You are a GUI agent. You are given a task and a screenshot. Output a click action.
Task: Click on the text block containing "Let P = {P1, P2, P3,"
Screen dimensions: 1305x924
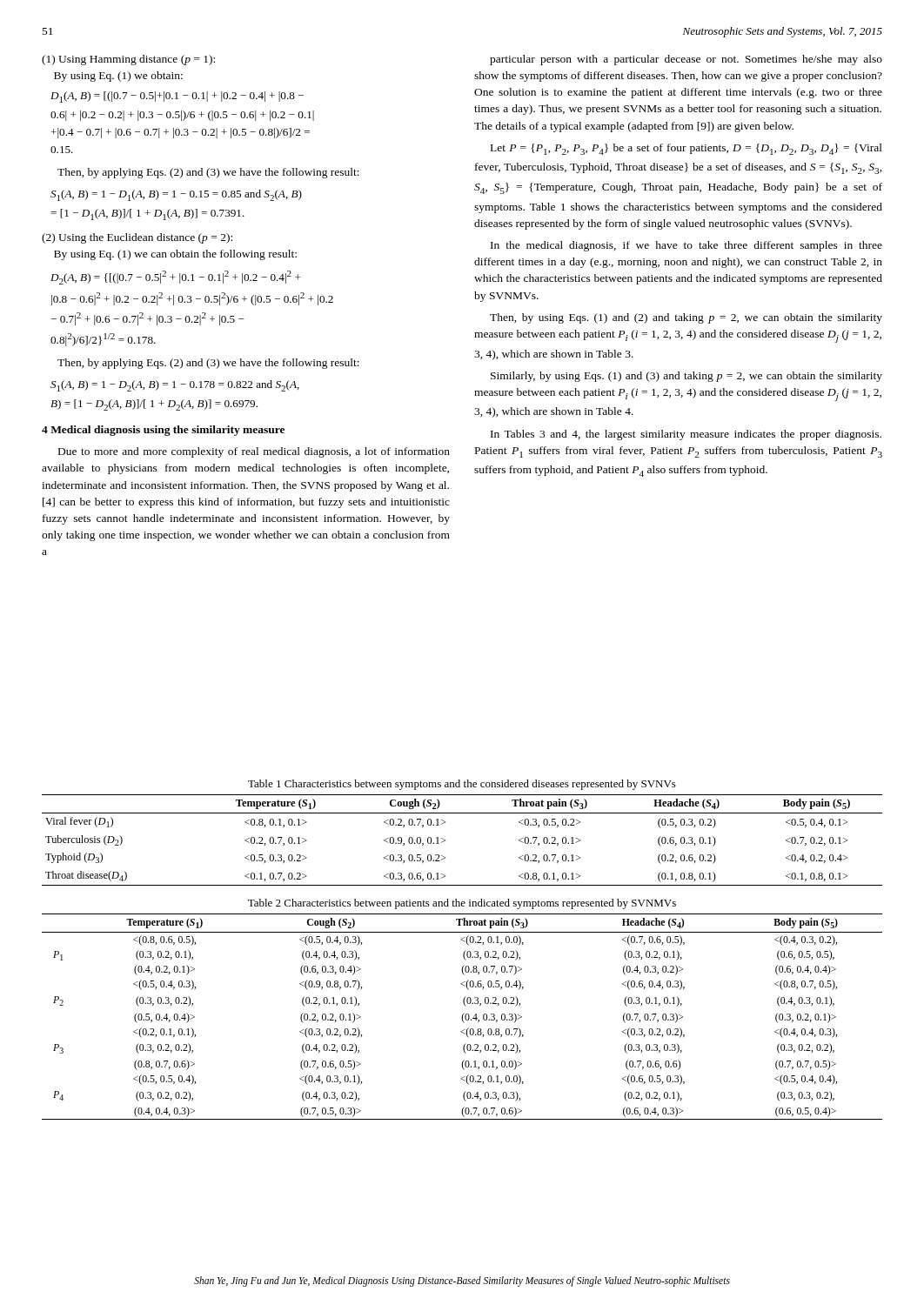[678, 185]
